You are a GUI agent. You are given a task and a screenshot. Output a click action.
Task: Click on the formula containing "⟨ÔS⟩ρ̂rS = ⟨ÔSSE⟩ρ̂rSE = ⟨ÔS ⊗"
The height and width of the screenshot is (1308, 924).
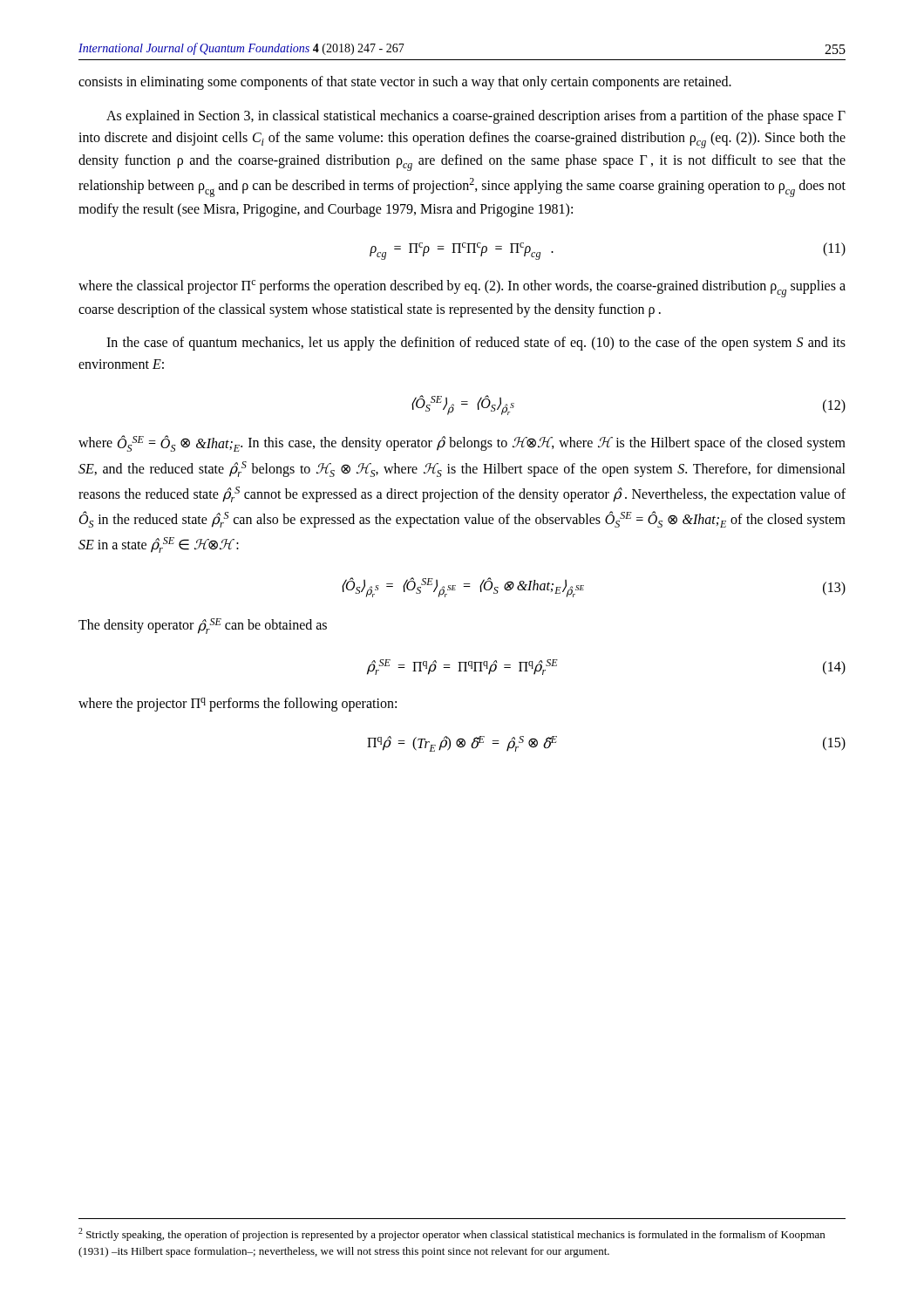click(593, 587)
